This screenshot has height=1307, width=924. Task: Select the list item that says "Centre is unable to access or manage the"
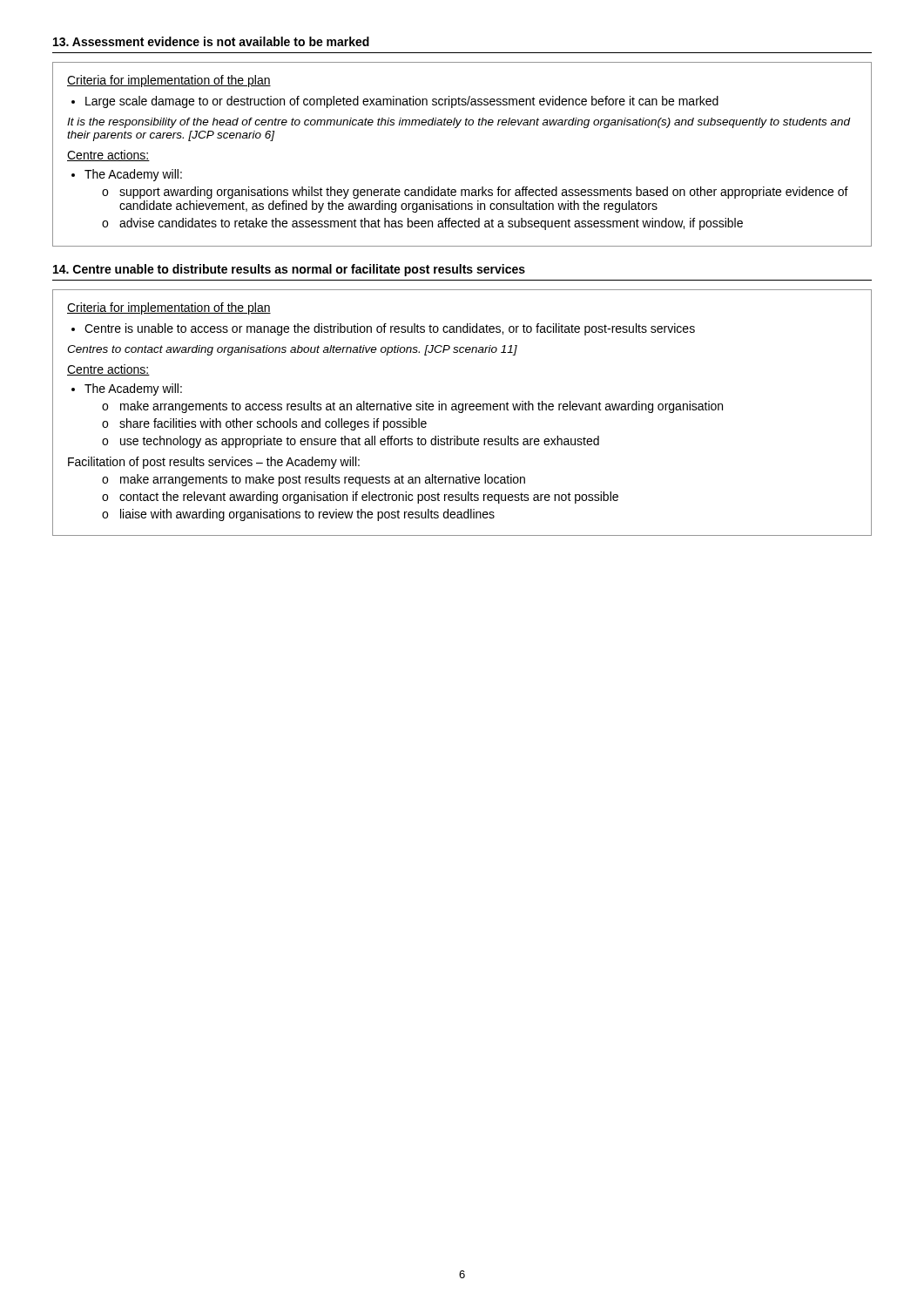click(390, 329)
